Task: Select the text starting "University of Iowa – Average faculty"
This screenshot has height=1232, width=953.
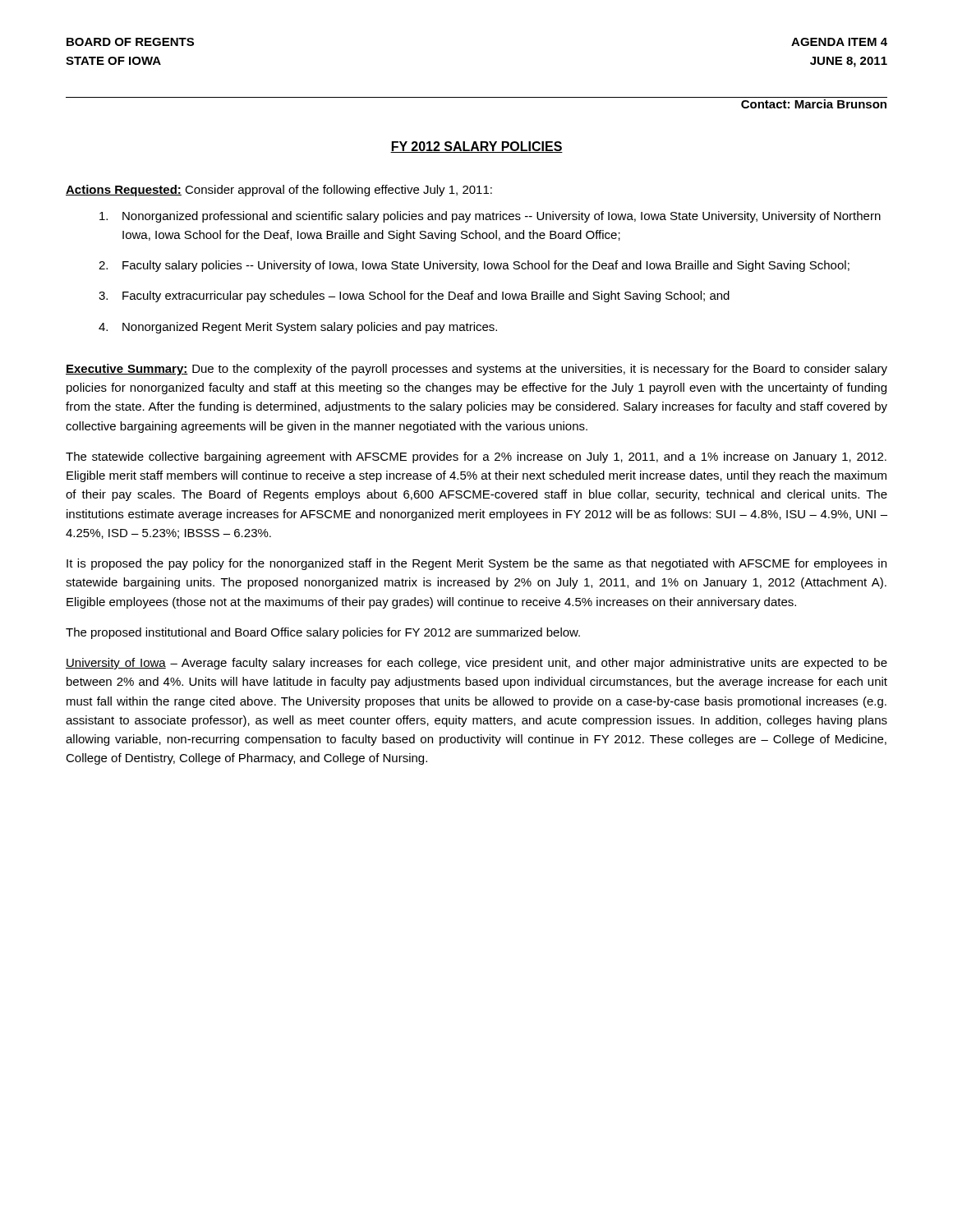Action: pyautogui.click(x=476, y=710)
